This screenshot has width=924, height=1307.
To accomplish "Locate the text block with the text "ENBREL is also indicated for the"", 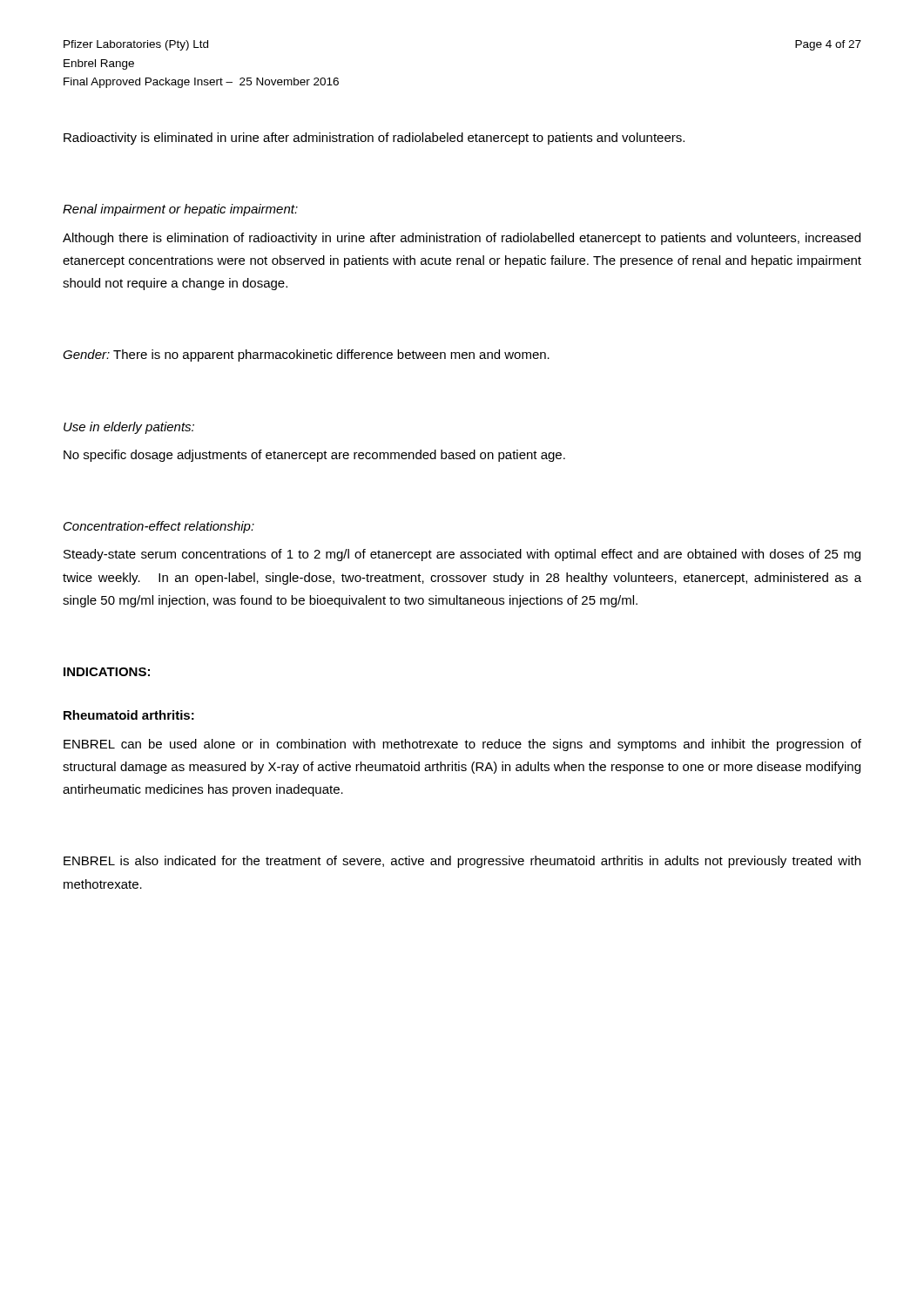I will pyautogui.click(x=462, y=872).
